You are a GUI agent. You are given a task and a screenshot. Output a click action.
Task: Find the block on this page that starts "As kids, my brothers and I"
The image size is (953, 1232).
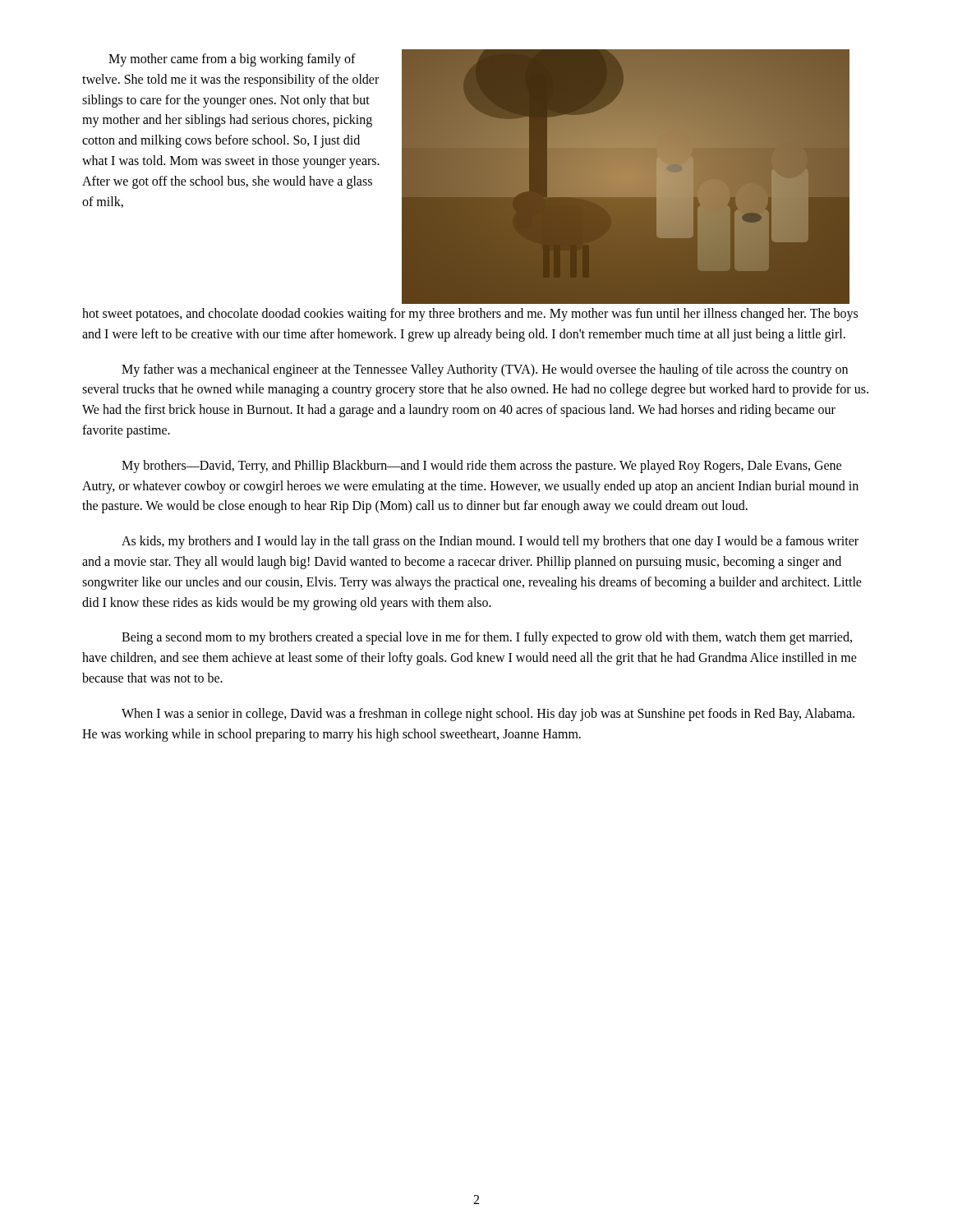[x=472, y=572]
